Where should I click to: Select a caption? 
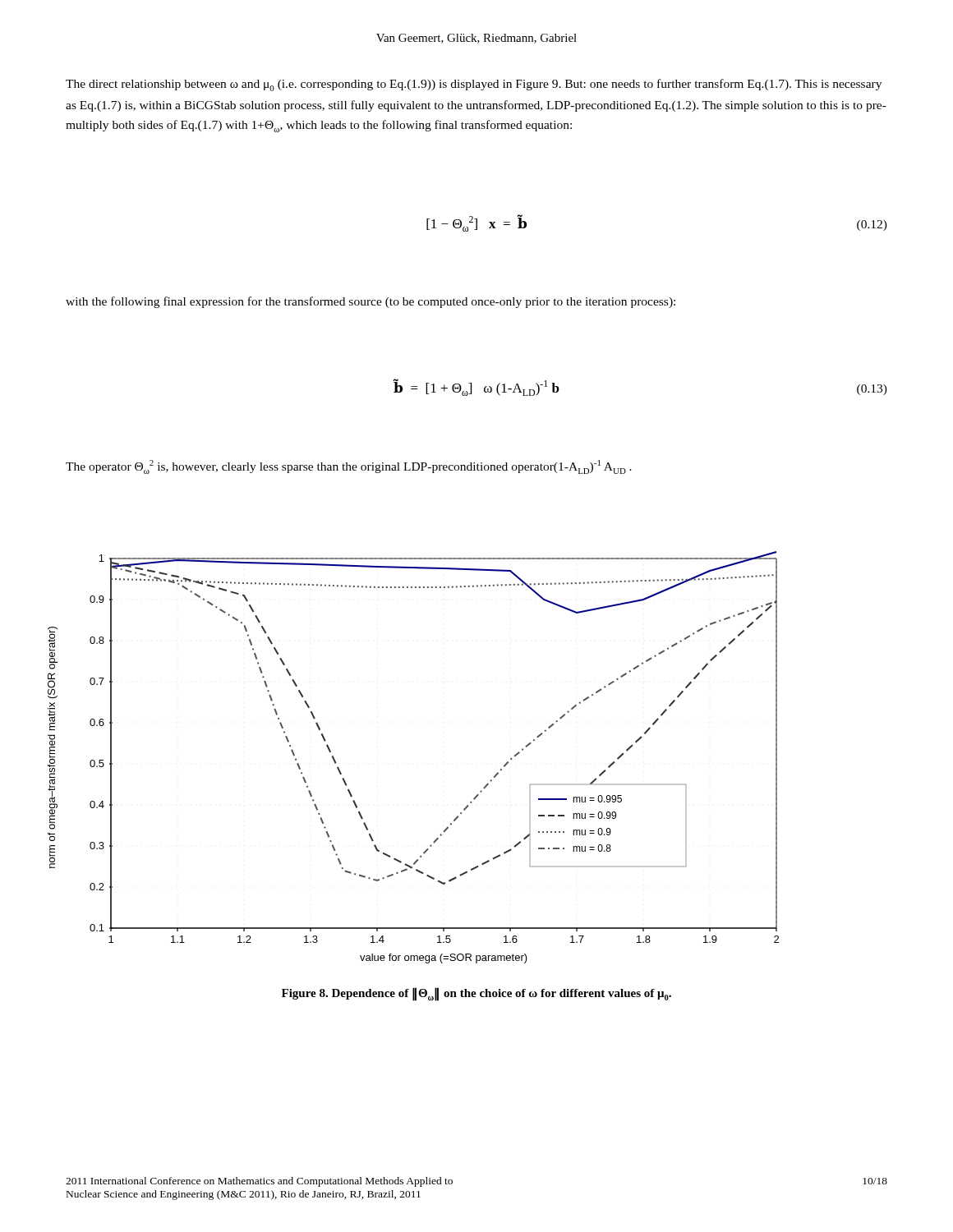pos(476,994)
